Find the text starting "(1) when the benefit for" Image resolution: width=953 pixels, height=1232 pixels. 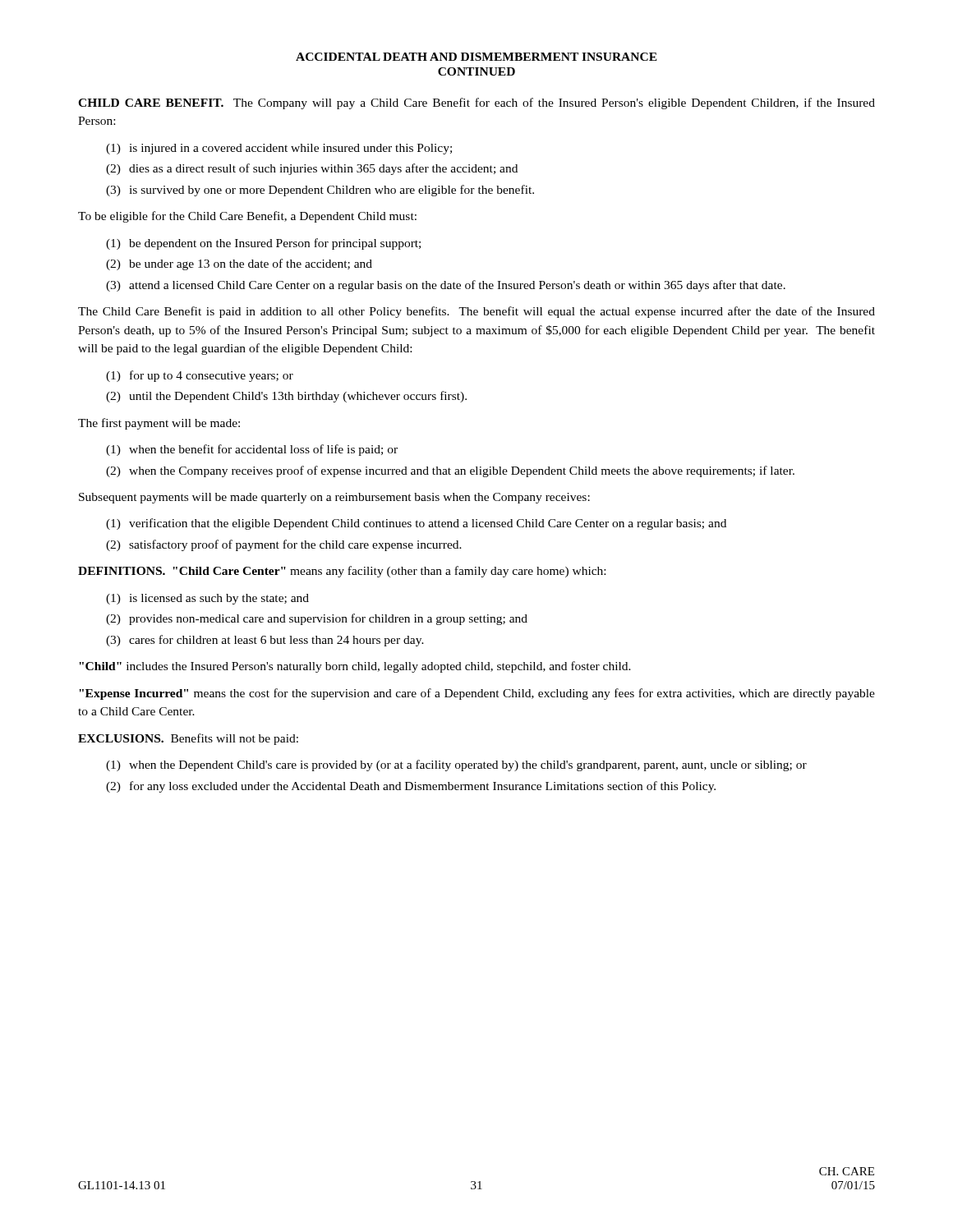pyautogui.click(x=252, y=450)
